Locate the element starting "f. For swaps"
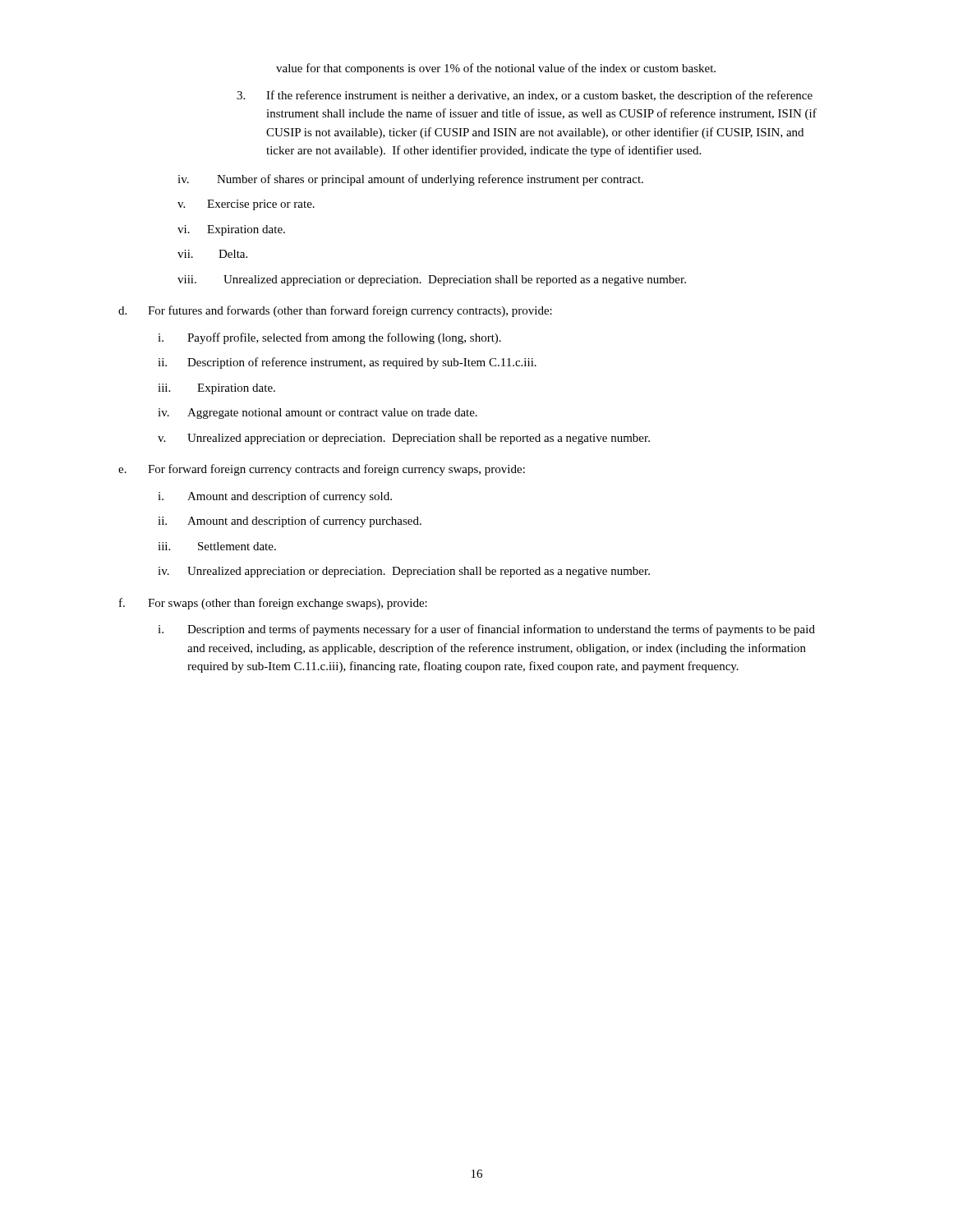Image resolution: width=953 pixels, height=1232 pixels. pyautogui.click(x=273, y=603)
